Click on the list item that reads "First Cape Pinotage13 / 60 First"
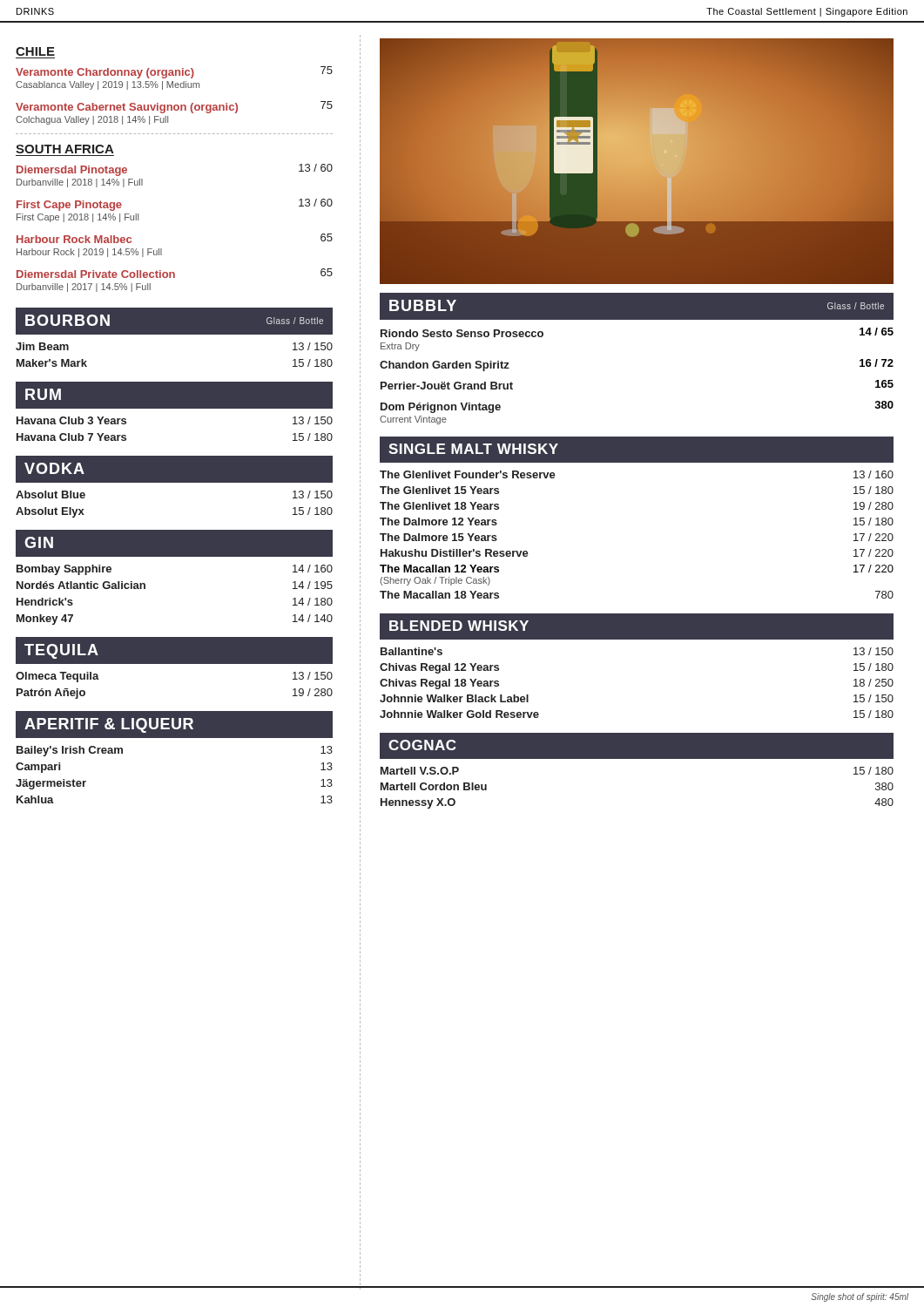The width and height of the screenshot is (924, 1307). [x=67, y=205]
